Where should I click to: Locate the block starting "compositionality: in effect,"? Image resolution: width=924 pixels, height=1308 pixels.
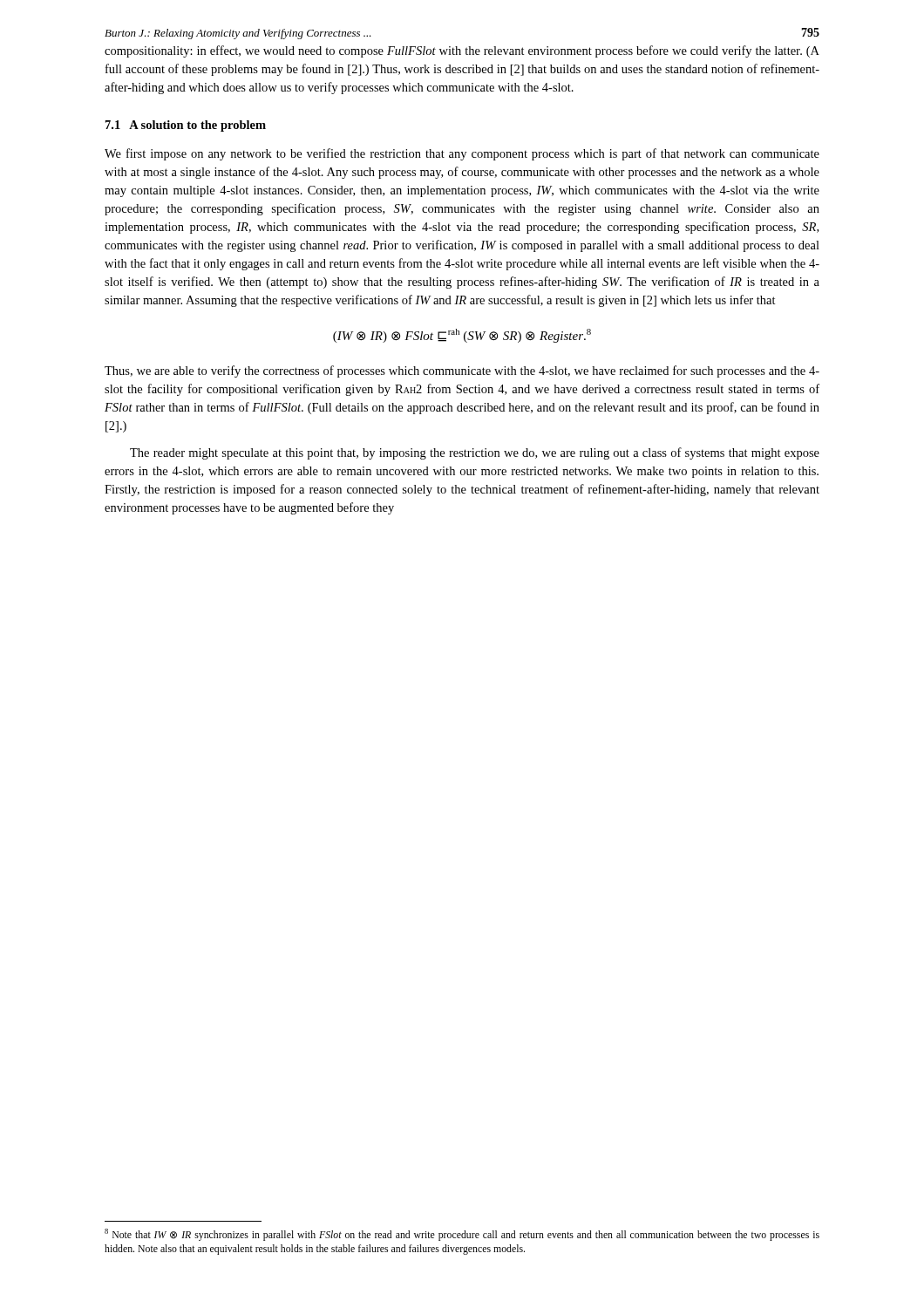pyautogui.click(x=462, y=69)
